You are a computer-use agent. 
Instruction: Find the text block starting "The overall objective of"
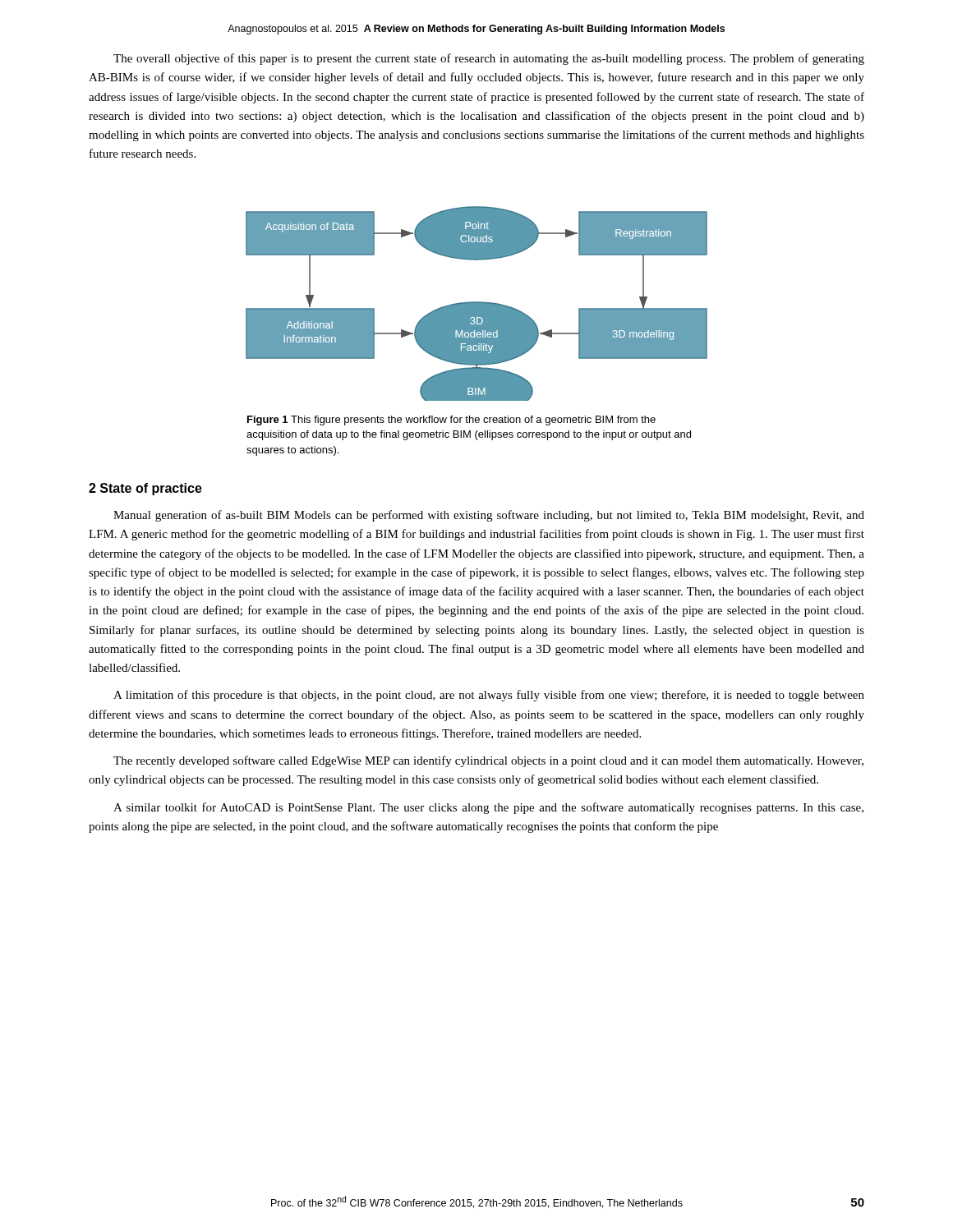click(476, 107)
